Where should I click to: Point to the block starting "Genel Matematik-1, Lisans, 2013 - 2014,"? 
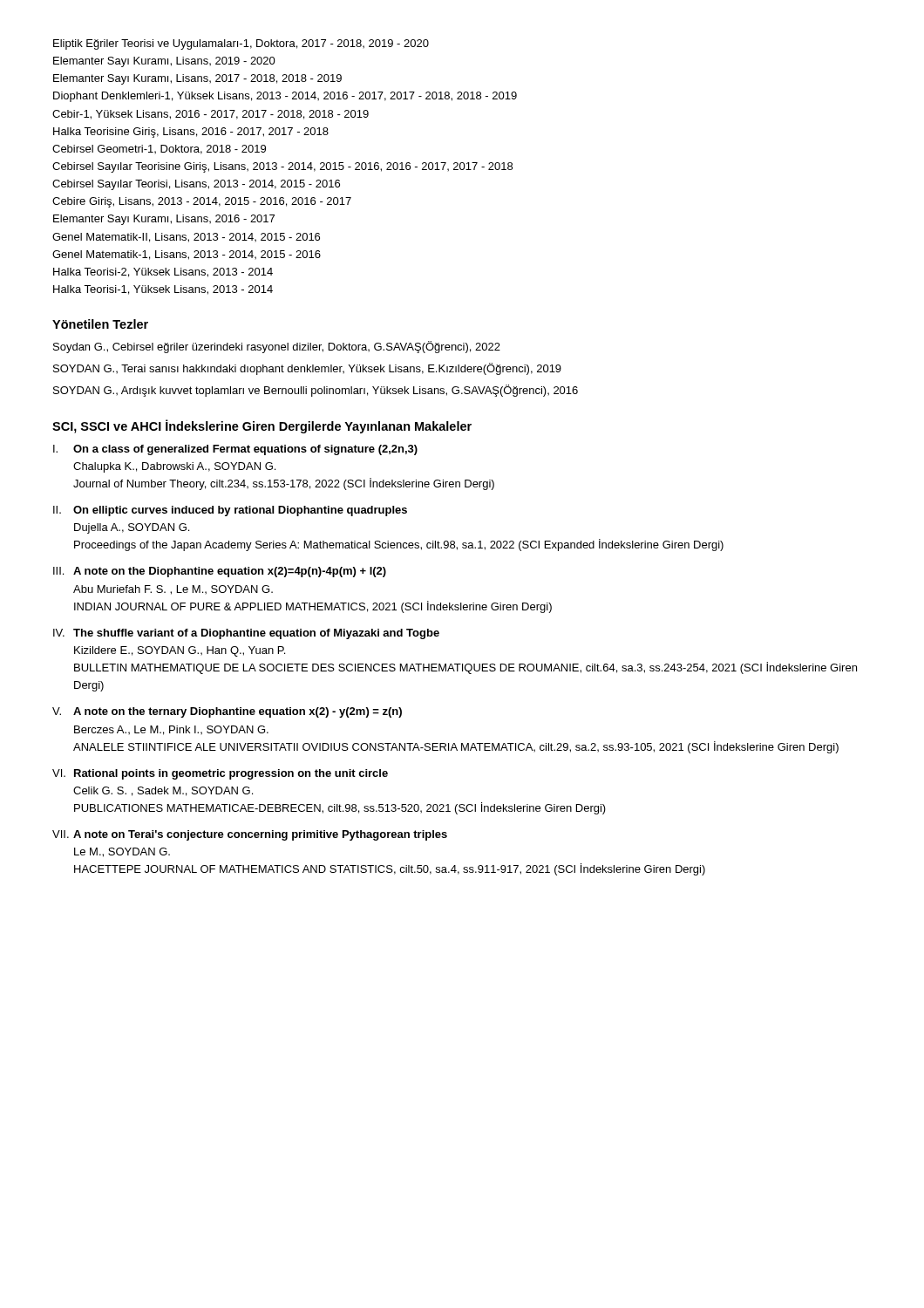(x=186, y=254)
